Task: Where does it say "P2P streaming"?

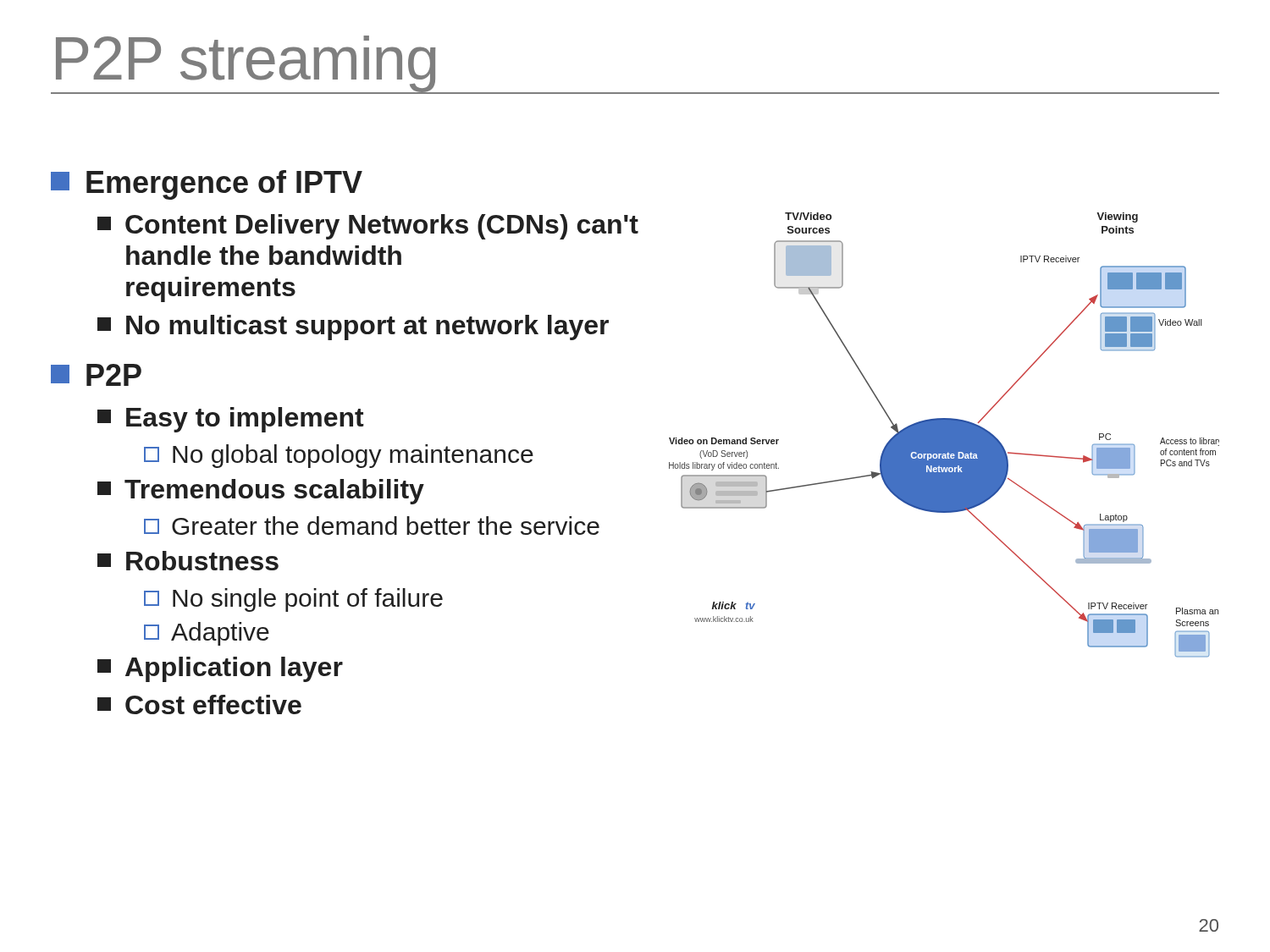Action: click(x=635, y=60)
